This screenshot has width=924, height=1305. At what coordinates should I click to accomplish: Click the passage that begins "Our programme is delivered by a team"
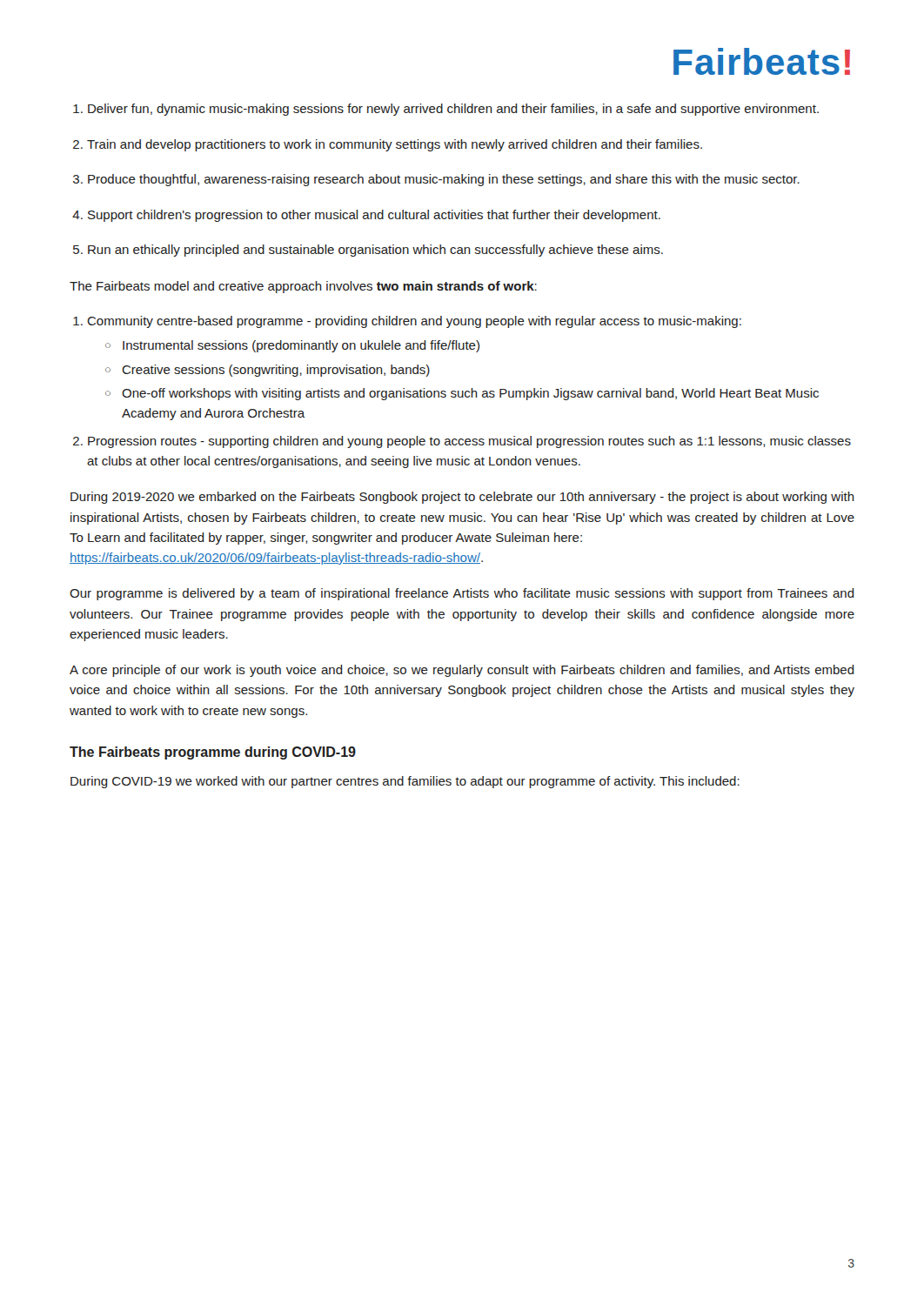tap(462, 613)
